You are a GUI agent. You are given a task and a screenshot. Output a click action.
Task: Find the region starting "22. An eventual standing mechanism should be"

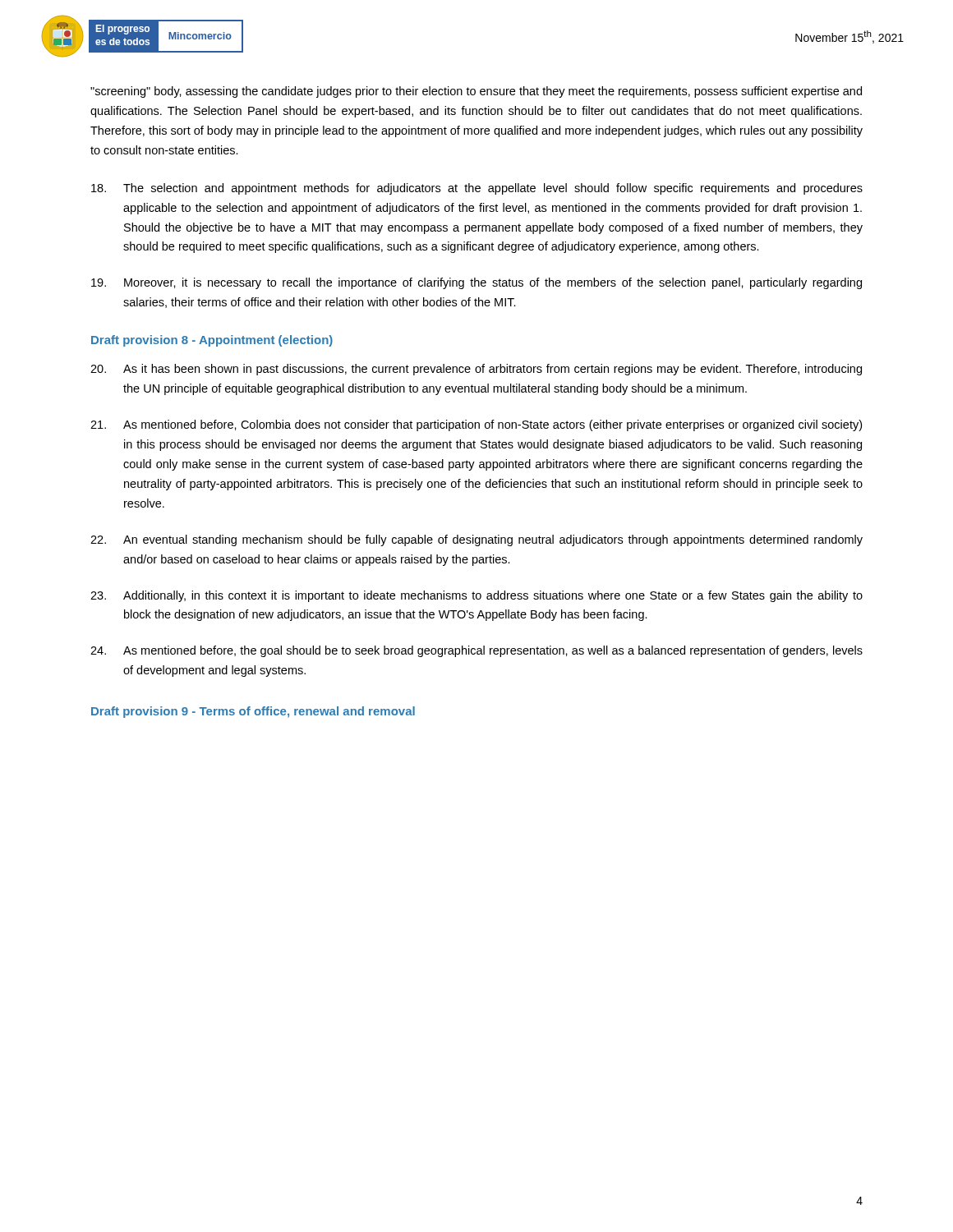476,550
